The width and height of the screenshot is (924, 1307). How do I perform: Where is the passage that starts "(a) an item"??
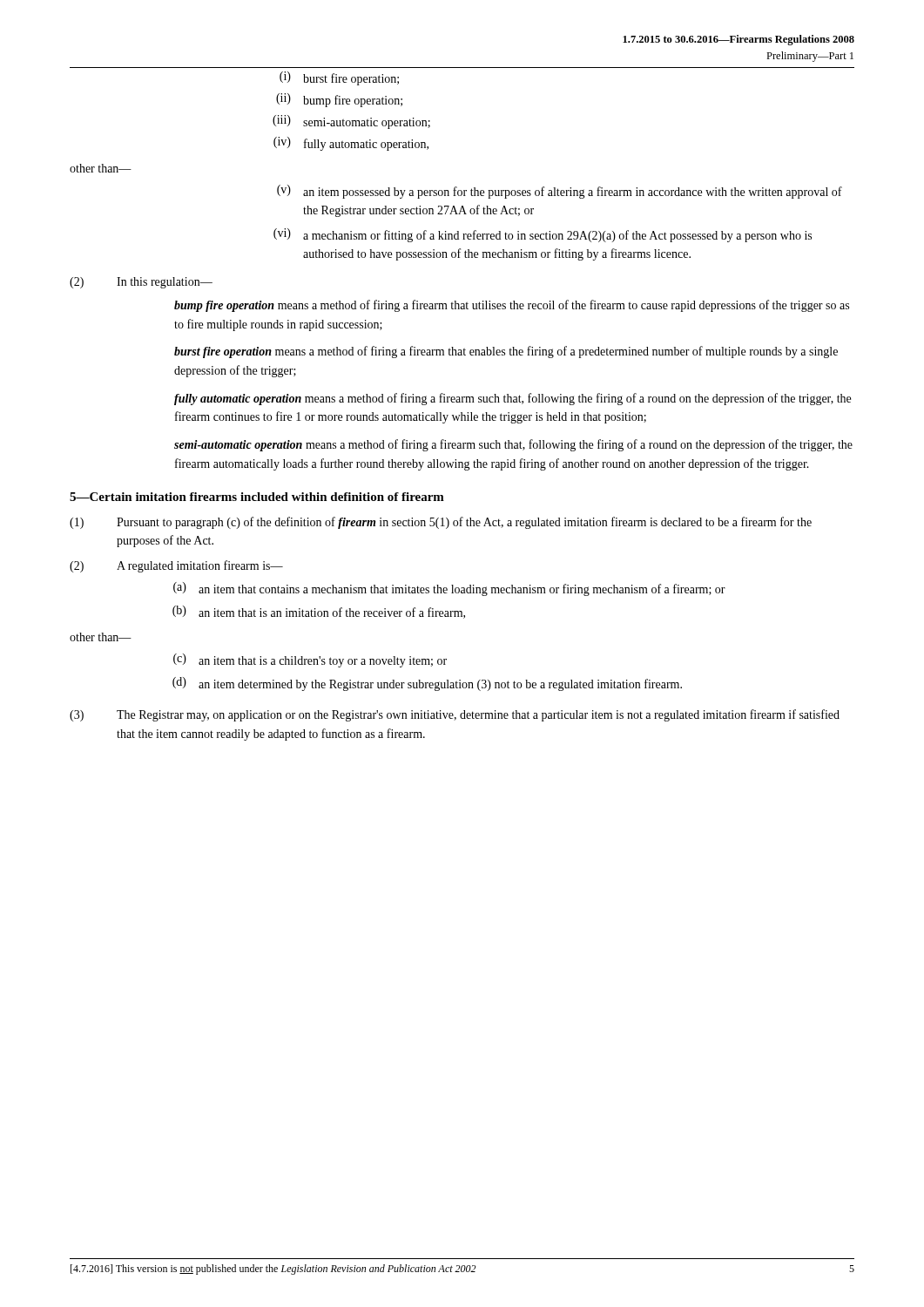pos(497,589)
